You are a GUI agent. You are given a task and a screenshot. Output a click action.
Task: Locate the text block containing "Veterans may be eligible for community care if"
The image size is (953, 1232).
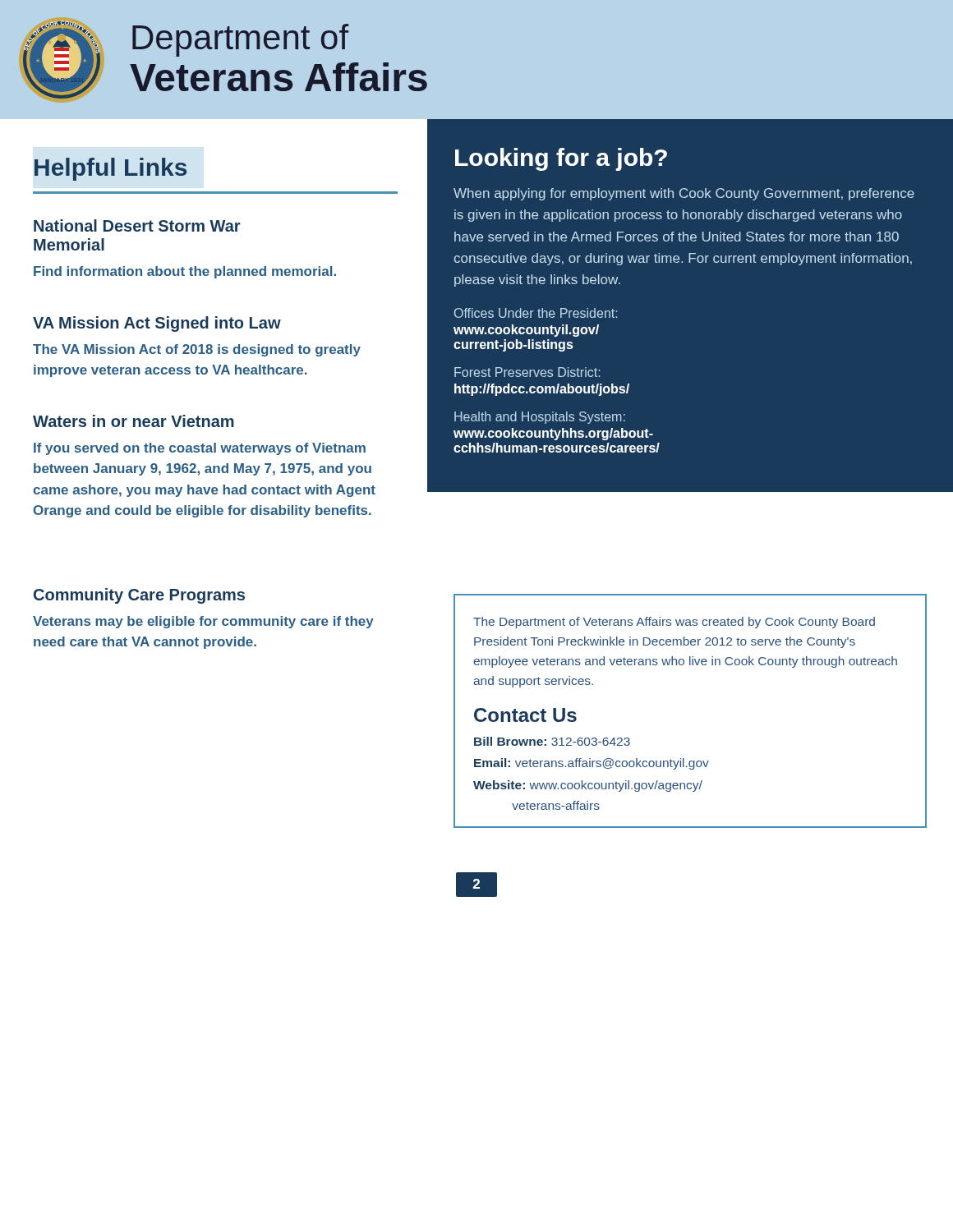(203, 631)
